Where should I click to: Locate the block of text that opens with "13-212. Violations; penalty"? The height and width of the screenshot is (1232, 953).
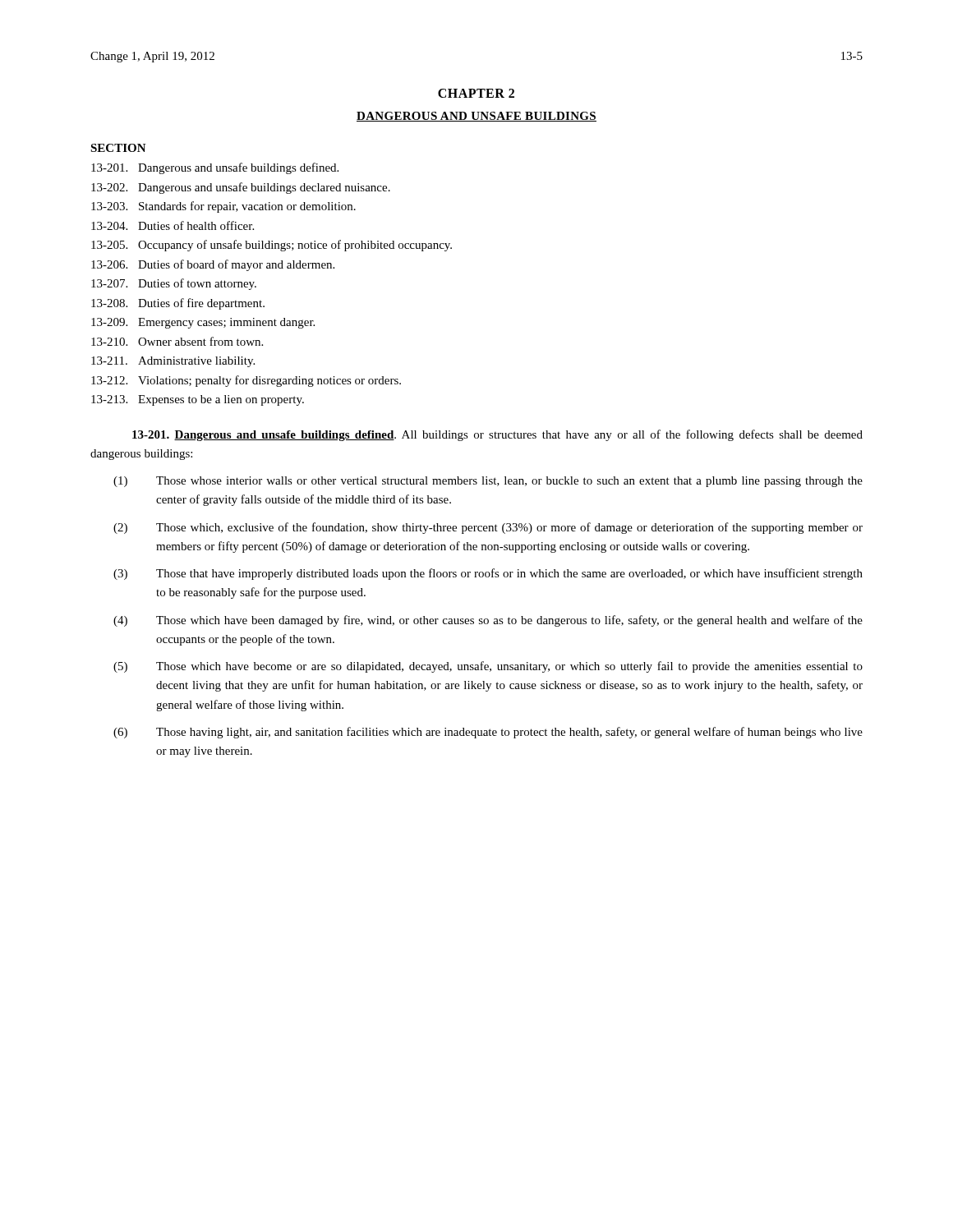tap(246, 381)
